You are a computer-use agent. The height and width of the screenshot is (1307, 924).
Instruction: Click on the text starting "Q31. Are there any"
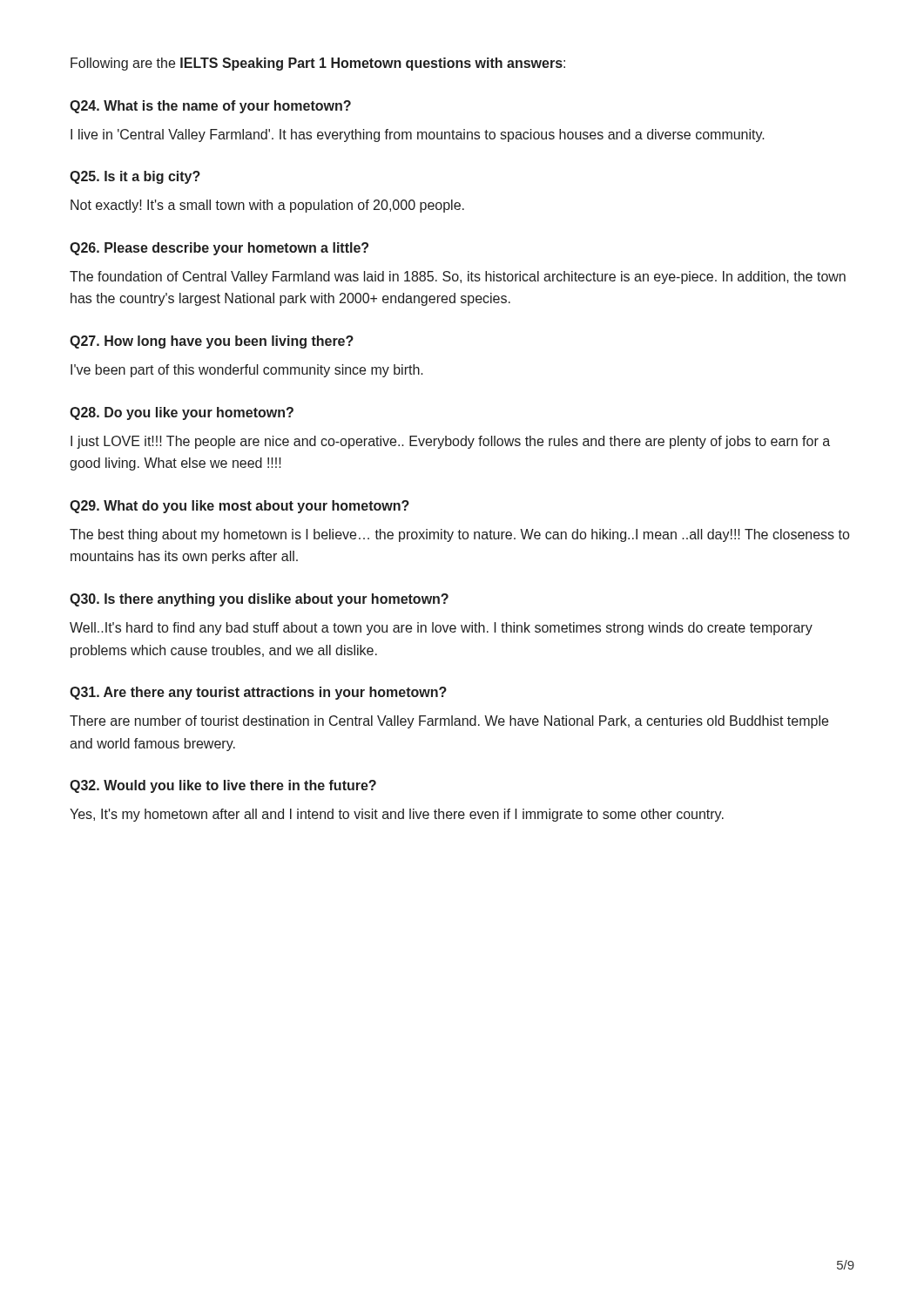(x=258, y=692)
